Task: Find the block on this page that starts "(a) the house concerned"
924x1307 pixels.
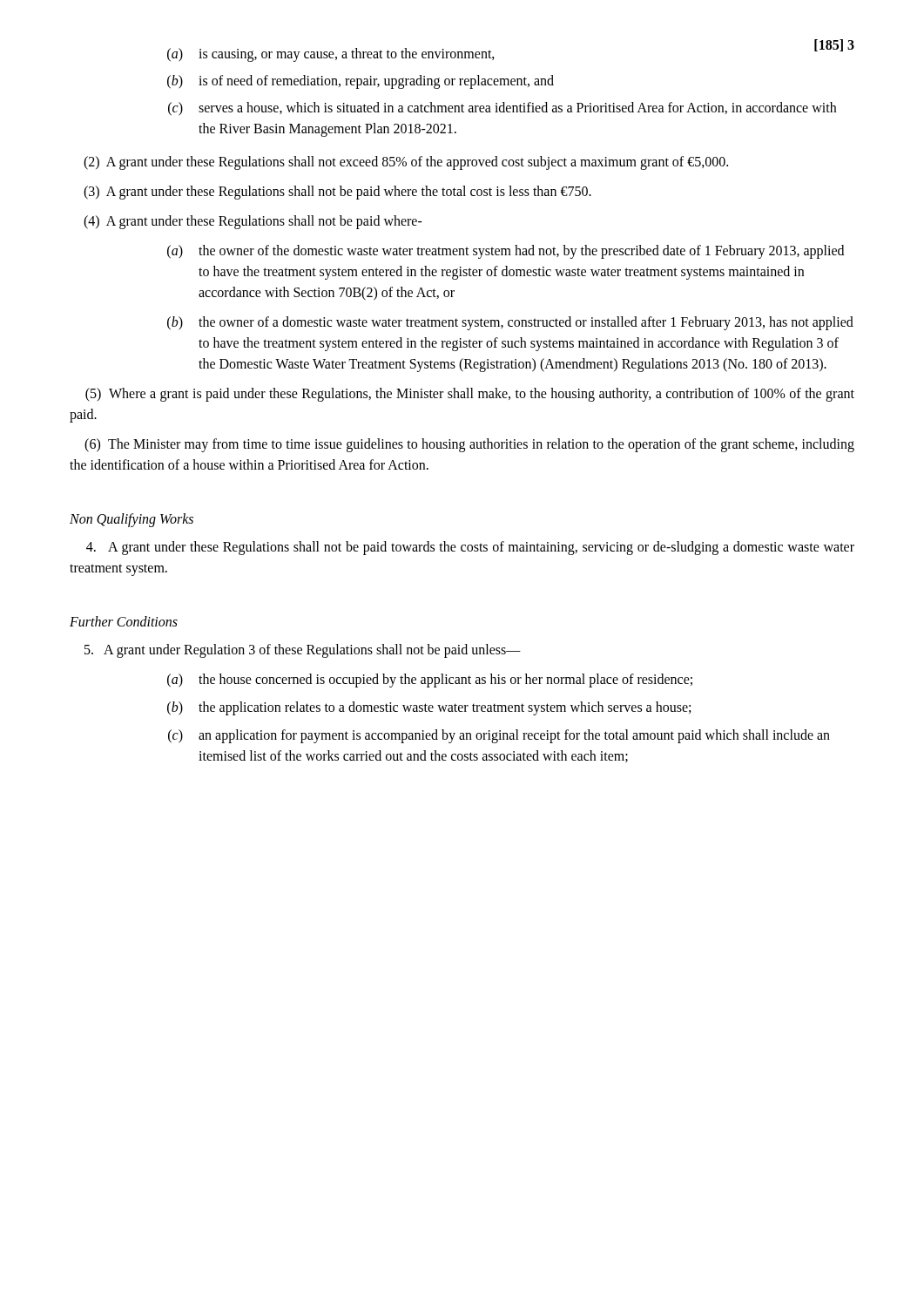Action: pyautogui.click(x=488, y=680)
